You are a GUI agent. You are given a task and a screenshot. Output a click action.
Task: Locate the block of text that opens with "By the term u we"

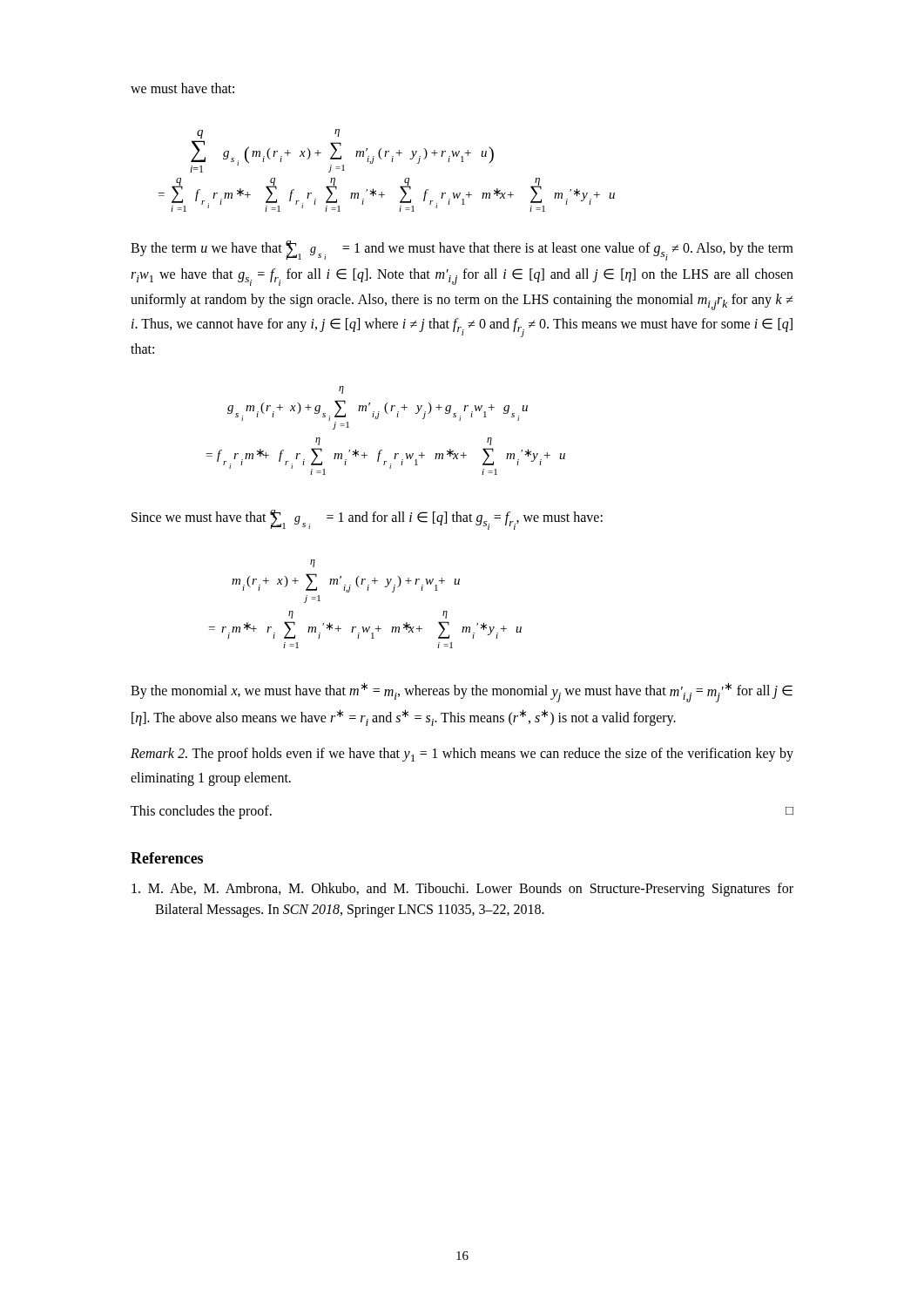coord(462,298)
